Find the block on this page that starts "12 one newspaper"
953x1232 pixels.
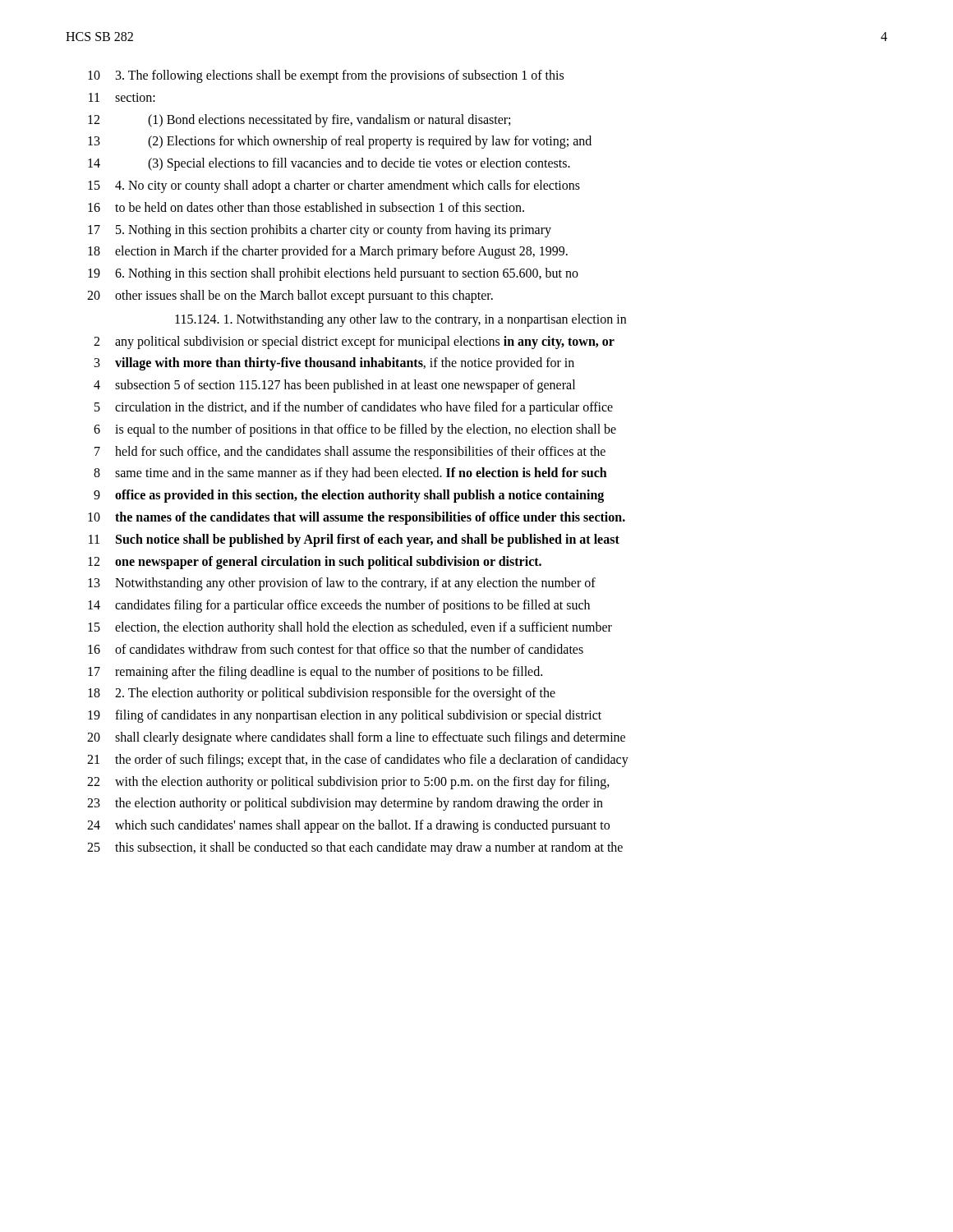(476, 562)
